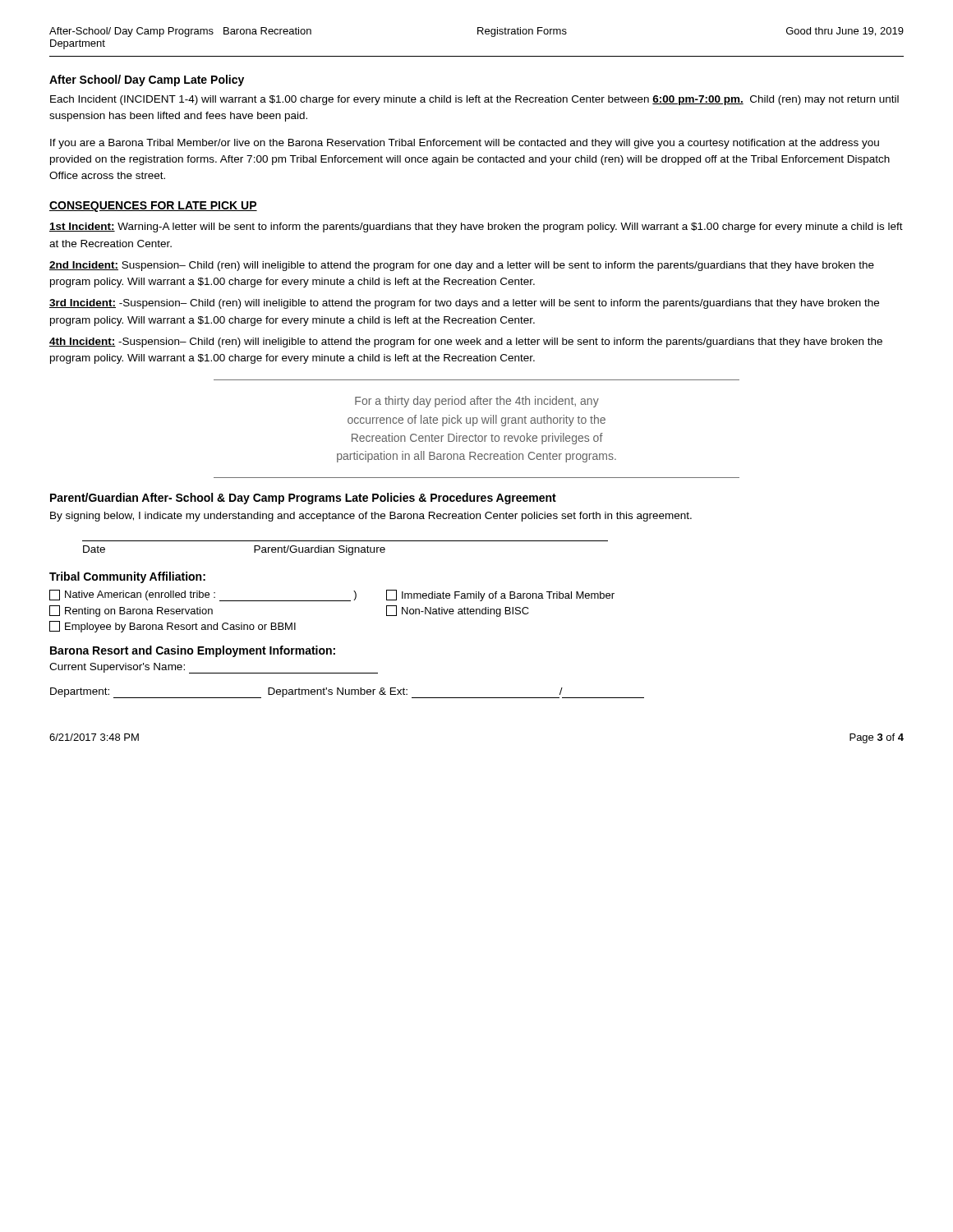Find the text block that says "If you are a Barona Tribal"
Image resolution: width=953 pixels, height=1232 pixels.
[x=470, y=159]
